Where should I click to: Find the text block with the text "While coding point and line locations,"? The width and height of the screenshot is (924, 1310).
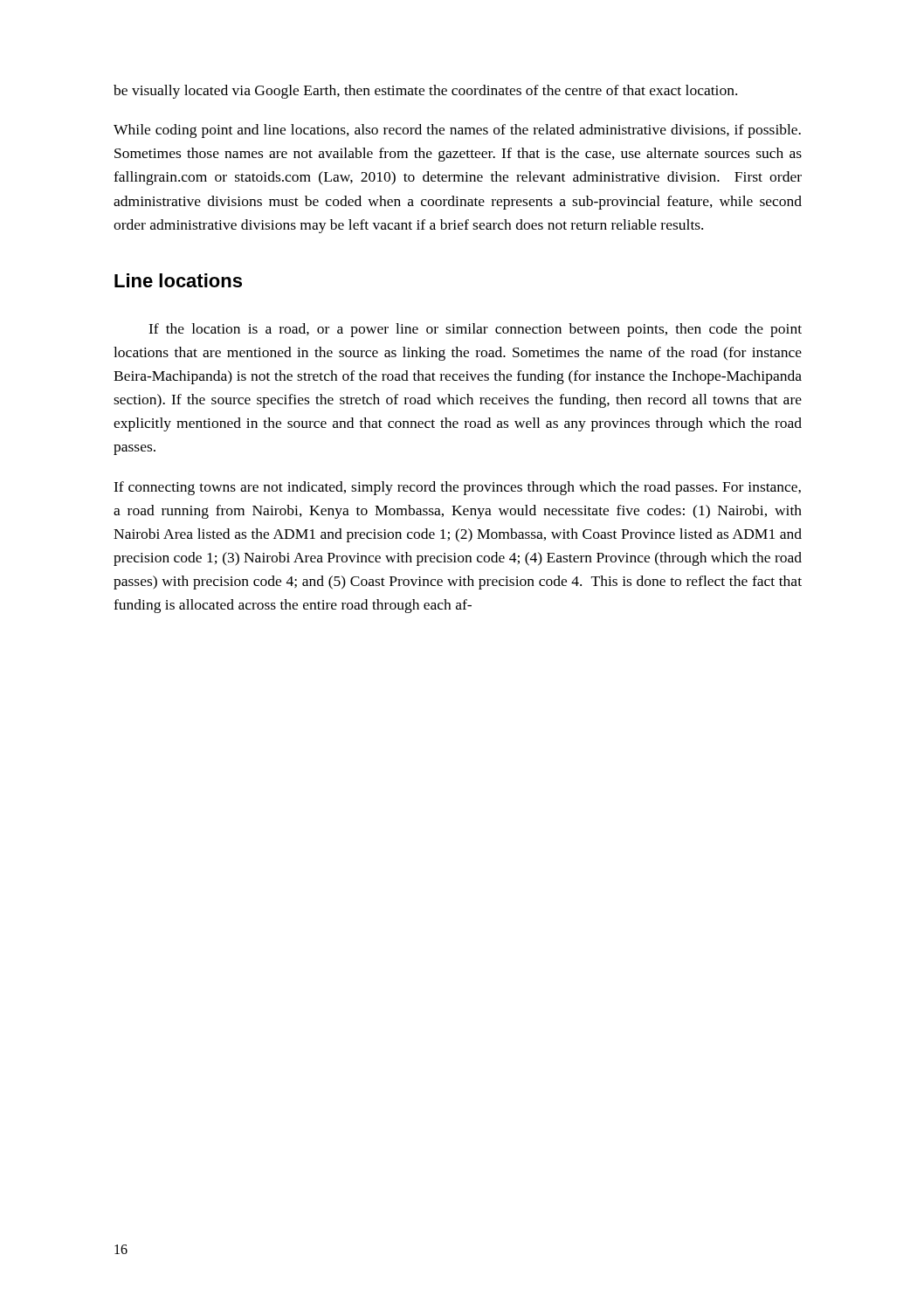(x=458, y=177)
